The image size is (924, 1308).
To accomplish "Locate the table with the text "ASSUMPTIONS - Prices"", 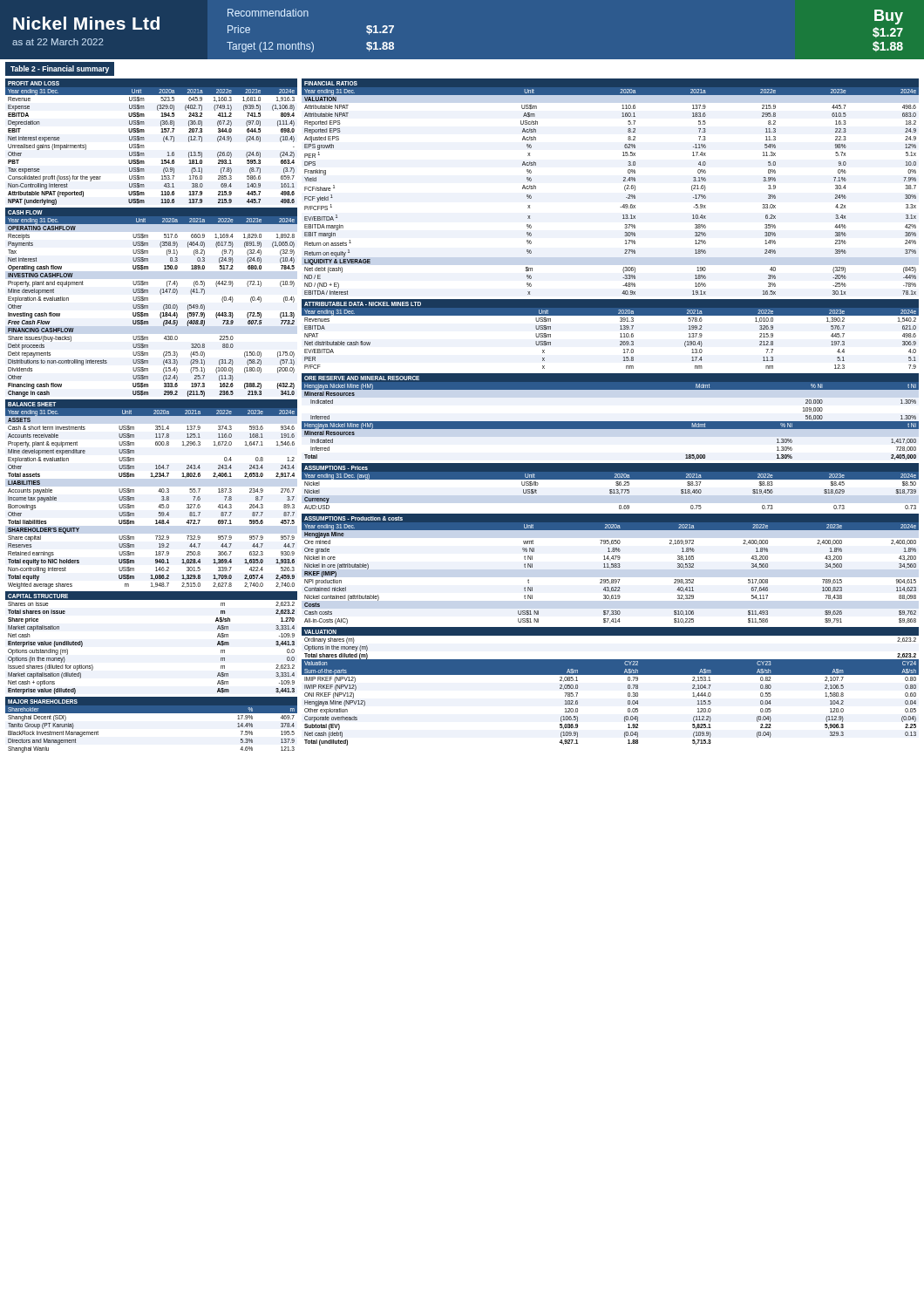I will (610, 487).
